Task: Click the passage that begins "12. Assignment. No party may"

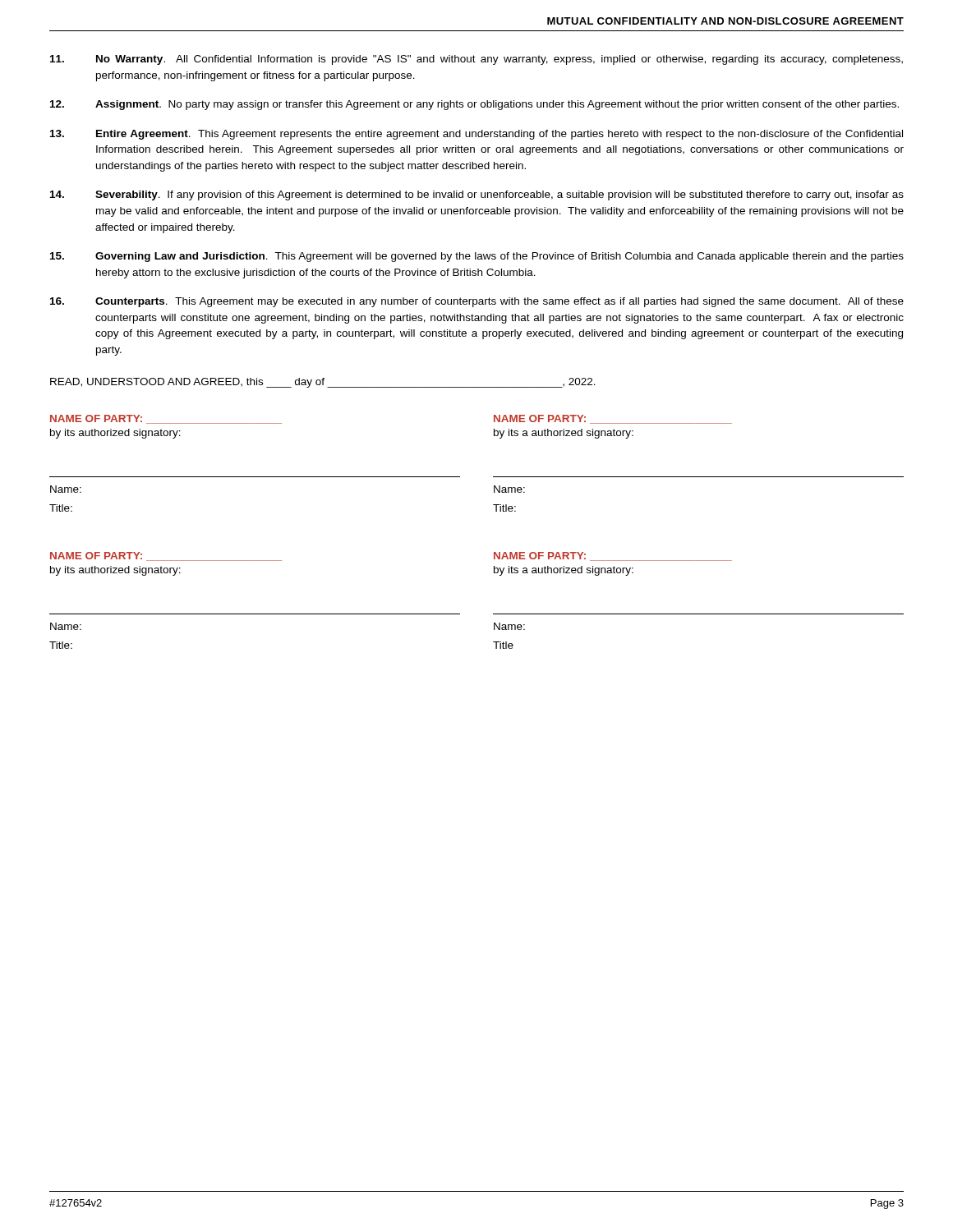Action: pos(476,104)
